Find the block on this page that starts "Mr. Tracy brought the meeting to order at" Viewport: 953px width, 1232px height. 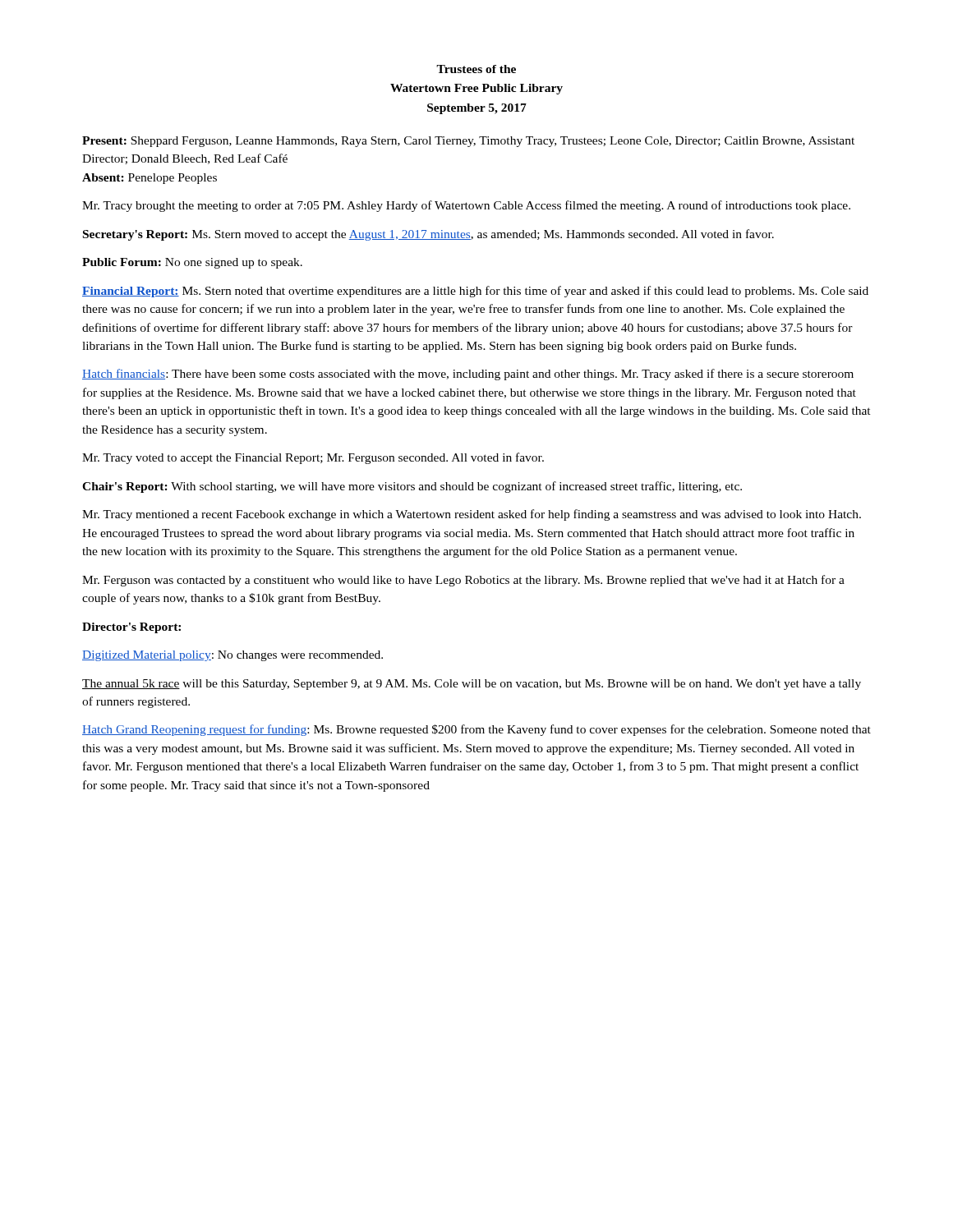click(476, 206)
